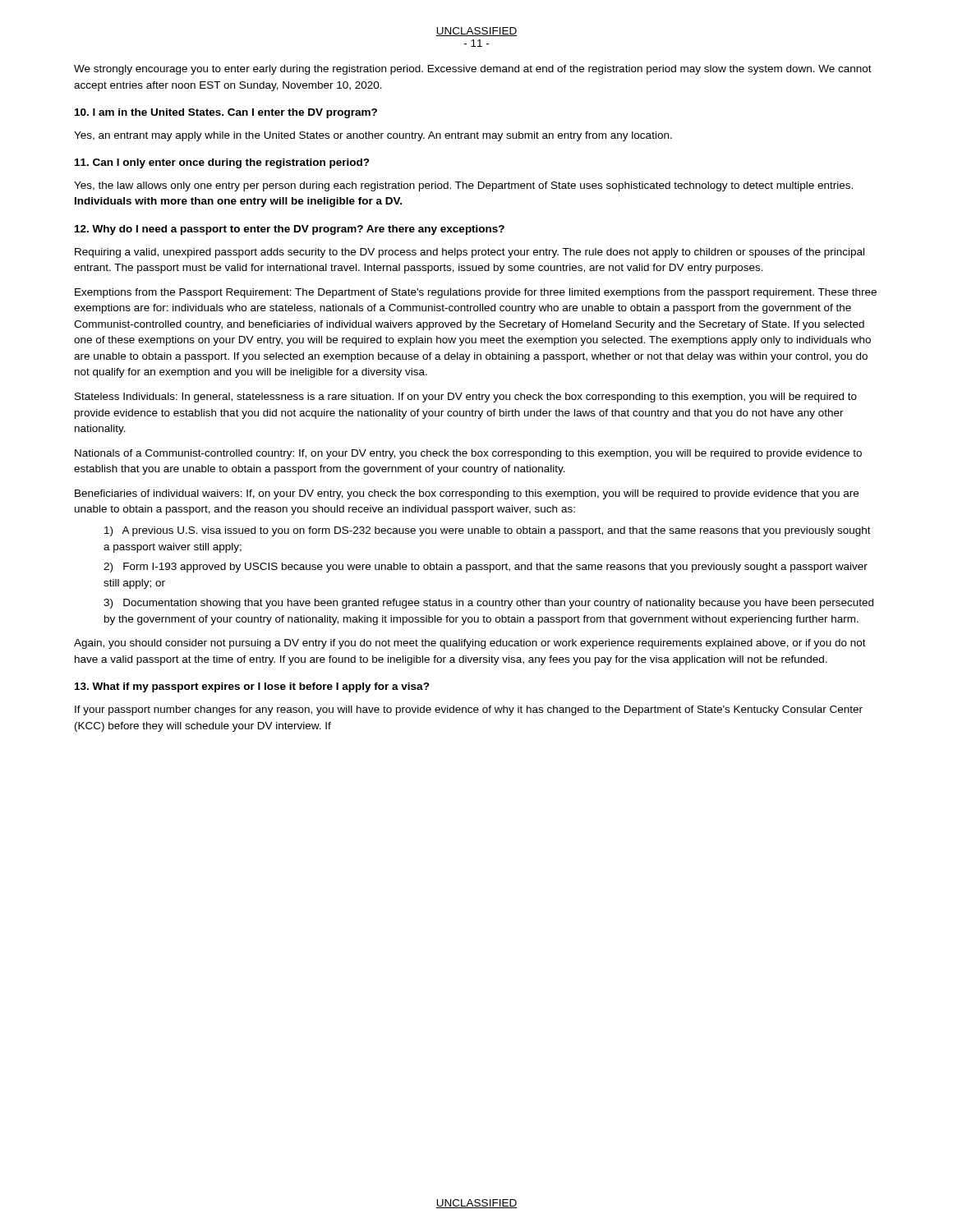Select the section header that reads "10. I am in"
This screenshot has width=953, height=1232.
pos(226,112)
